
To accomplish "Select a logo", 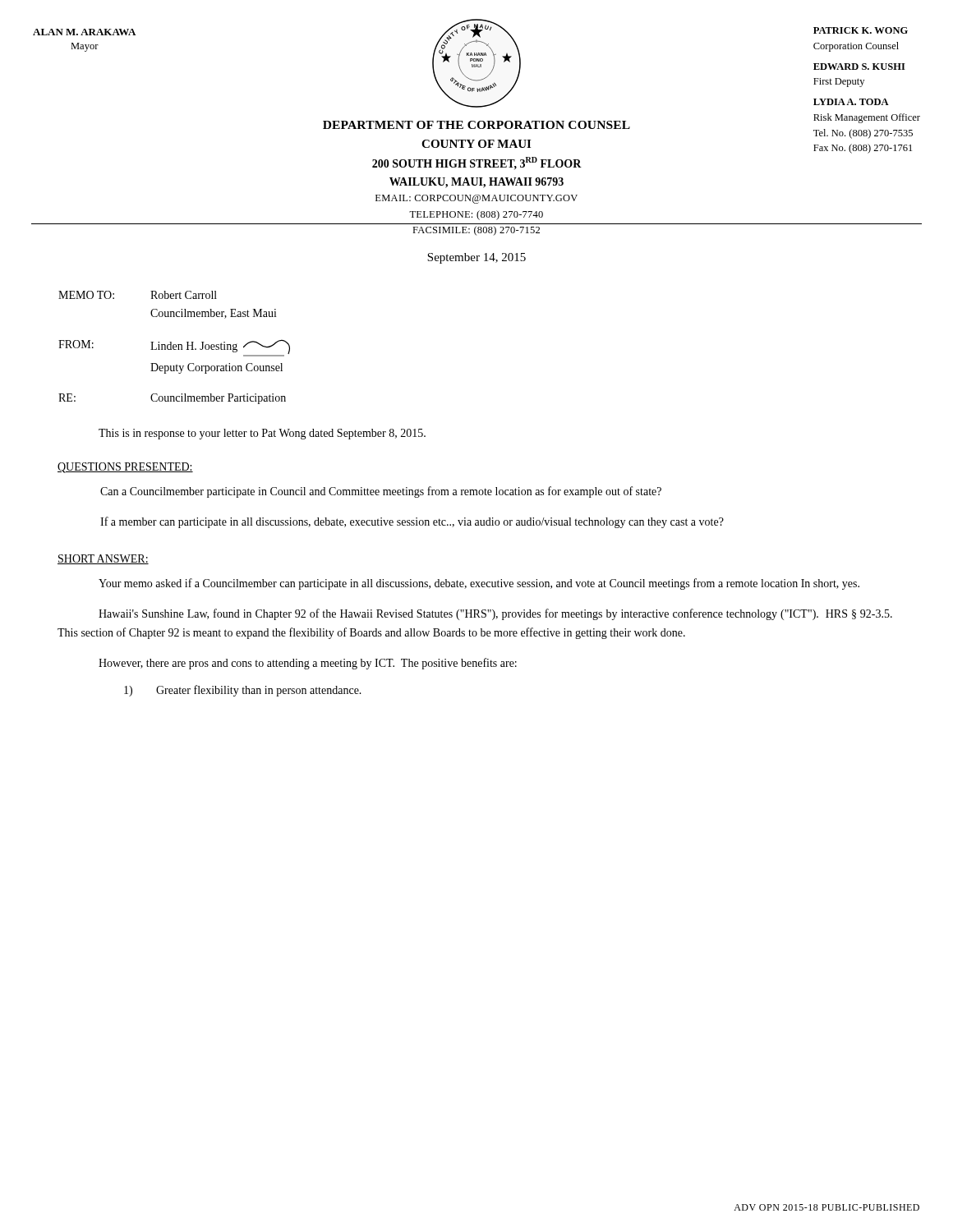I will [x=476, y=65].
